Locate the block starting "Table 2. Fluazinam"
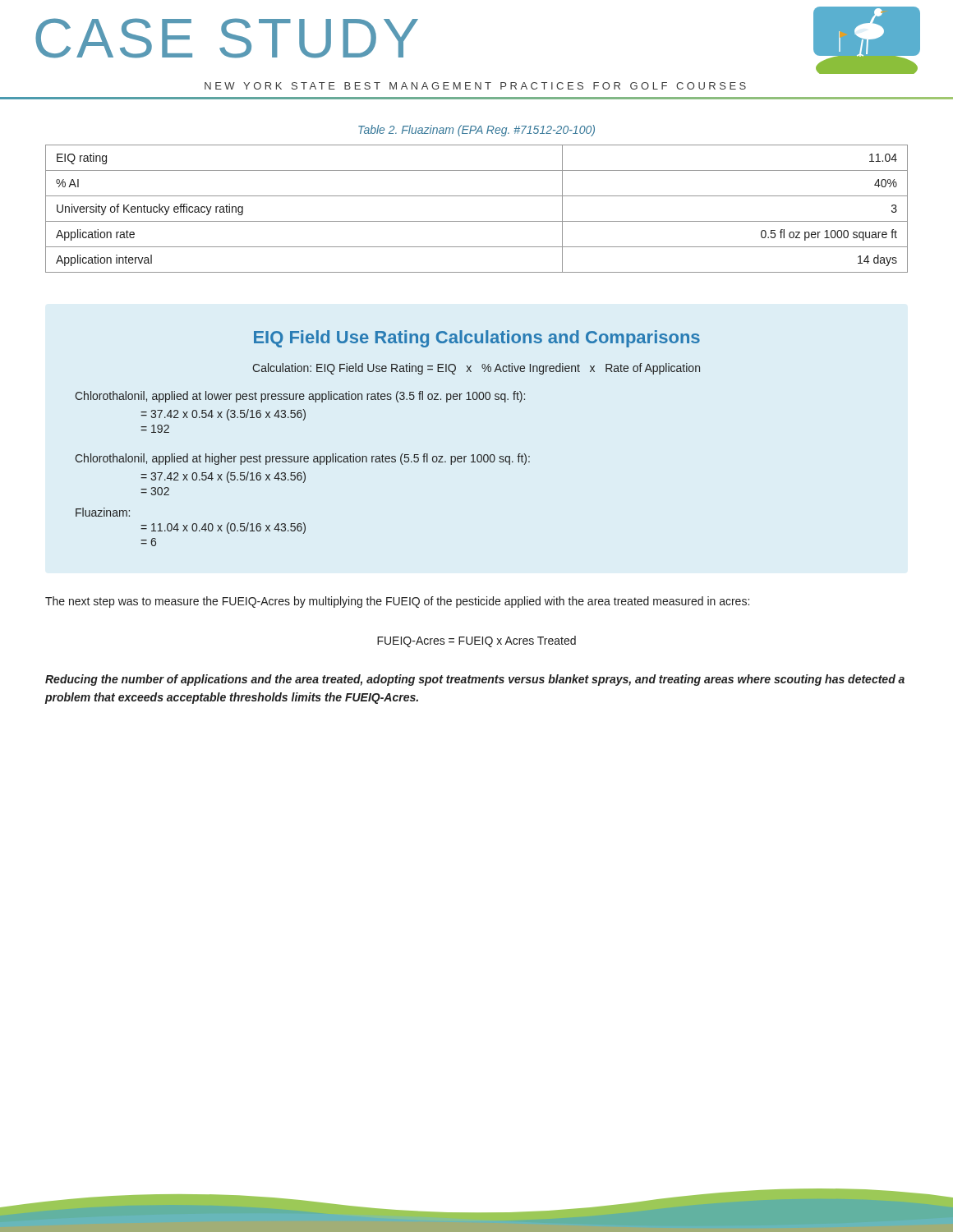This screenshot has height=1232, width=953. click(476, 130)
